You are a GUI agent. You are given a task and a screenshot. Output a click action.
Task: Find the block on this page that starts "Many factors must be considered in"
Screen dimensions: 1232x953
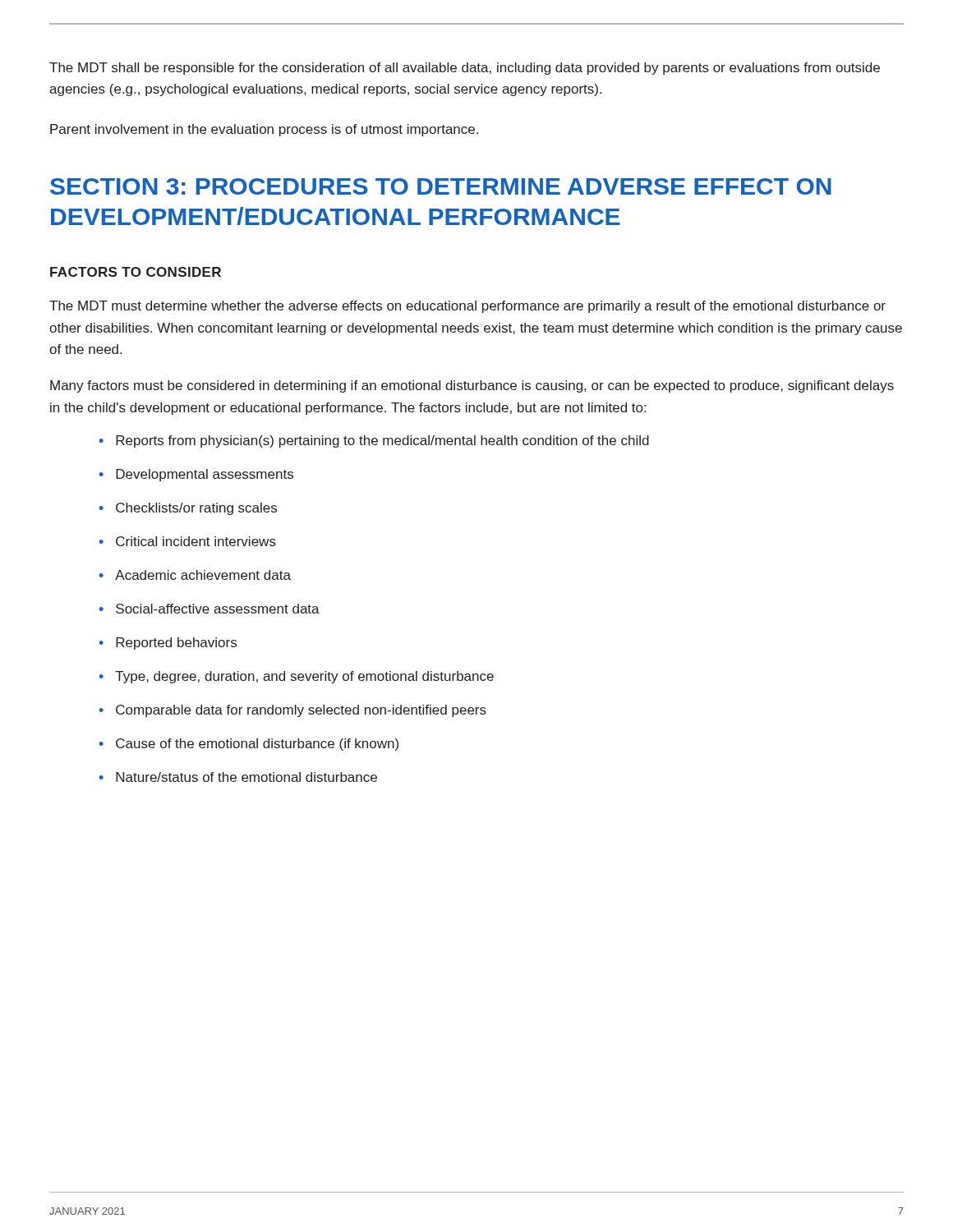pyautogui.click(x=472, y=397)
